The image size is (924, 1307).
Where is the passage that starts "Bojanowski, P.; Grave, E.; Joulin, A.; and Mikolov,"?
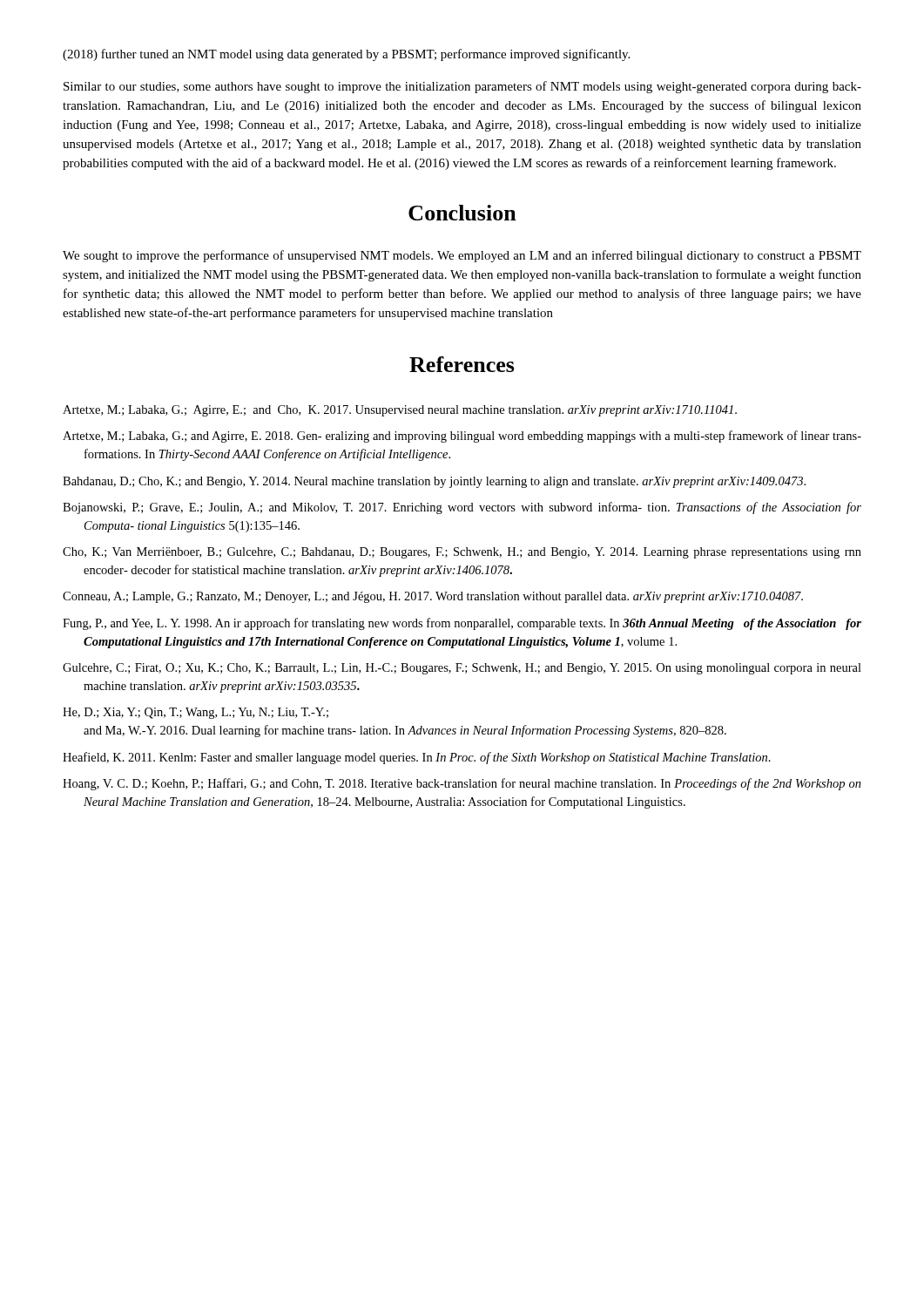point(462,516)
